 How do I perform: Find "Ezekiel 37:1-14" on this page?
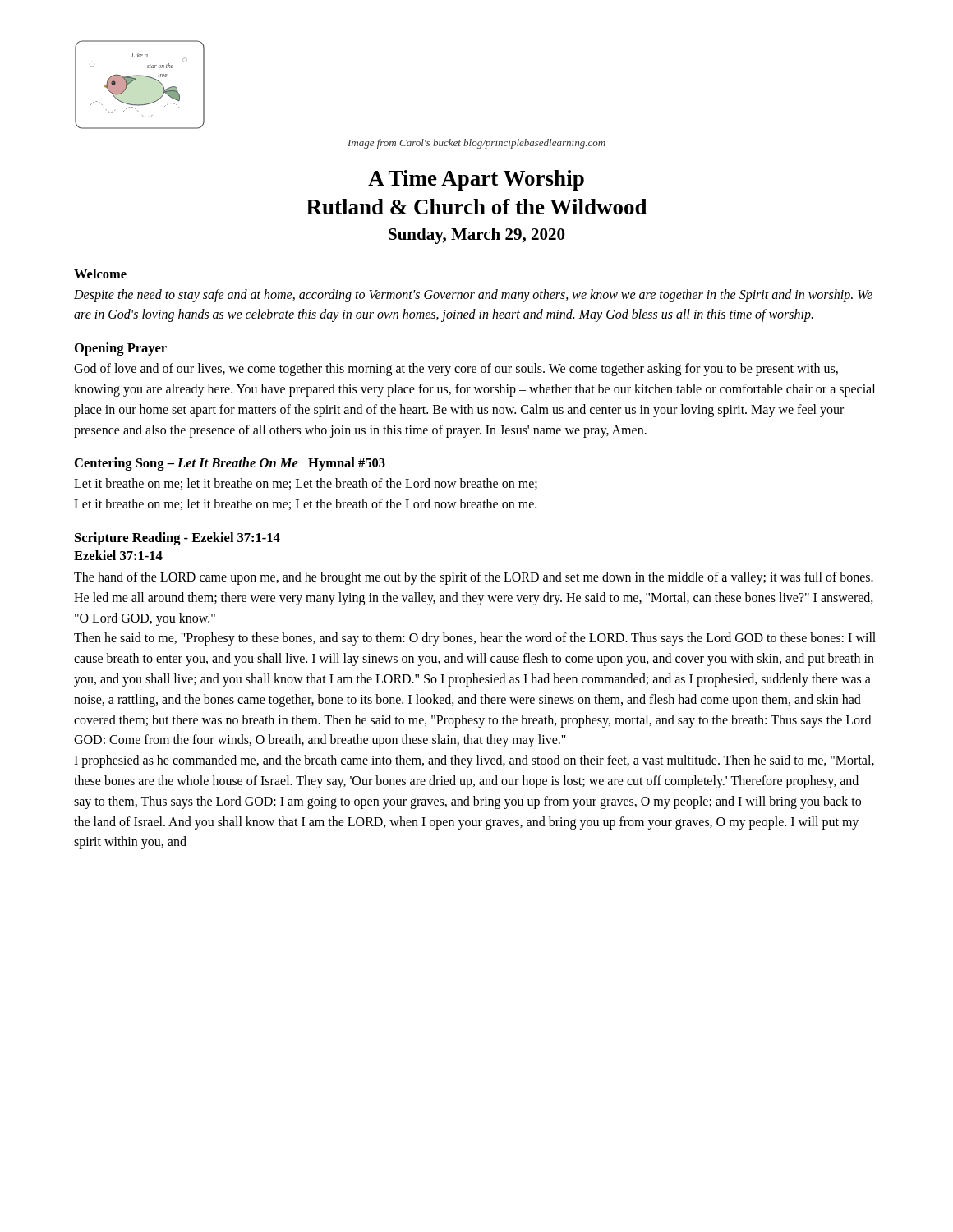(118, 556)
